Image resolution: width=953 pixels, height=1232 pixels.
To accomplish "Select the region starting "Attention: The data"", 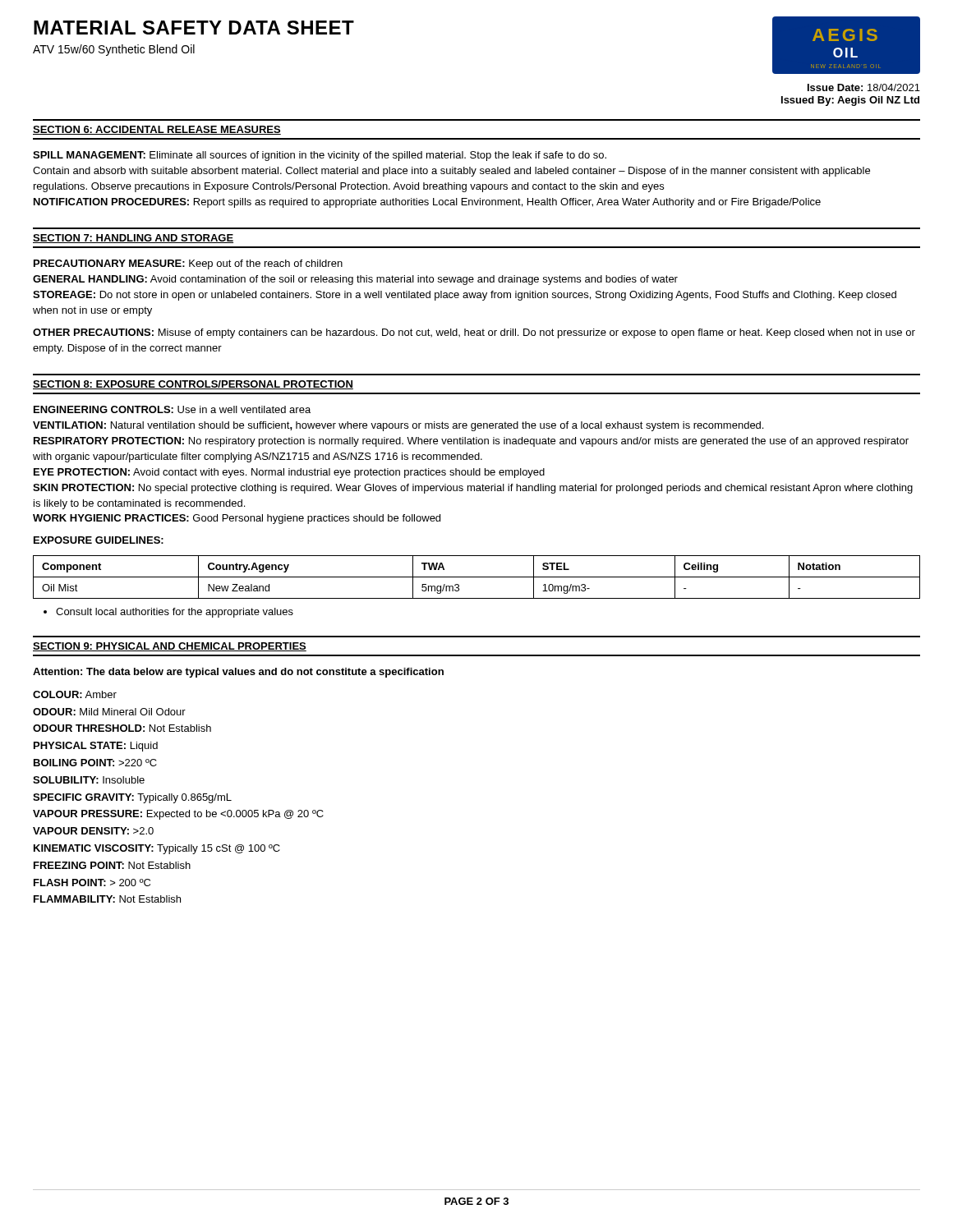I will (238, 671).
